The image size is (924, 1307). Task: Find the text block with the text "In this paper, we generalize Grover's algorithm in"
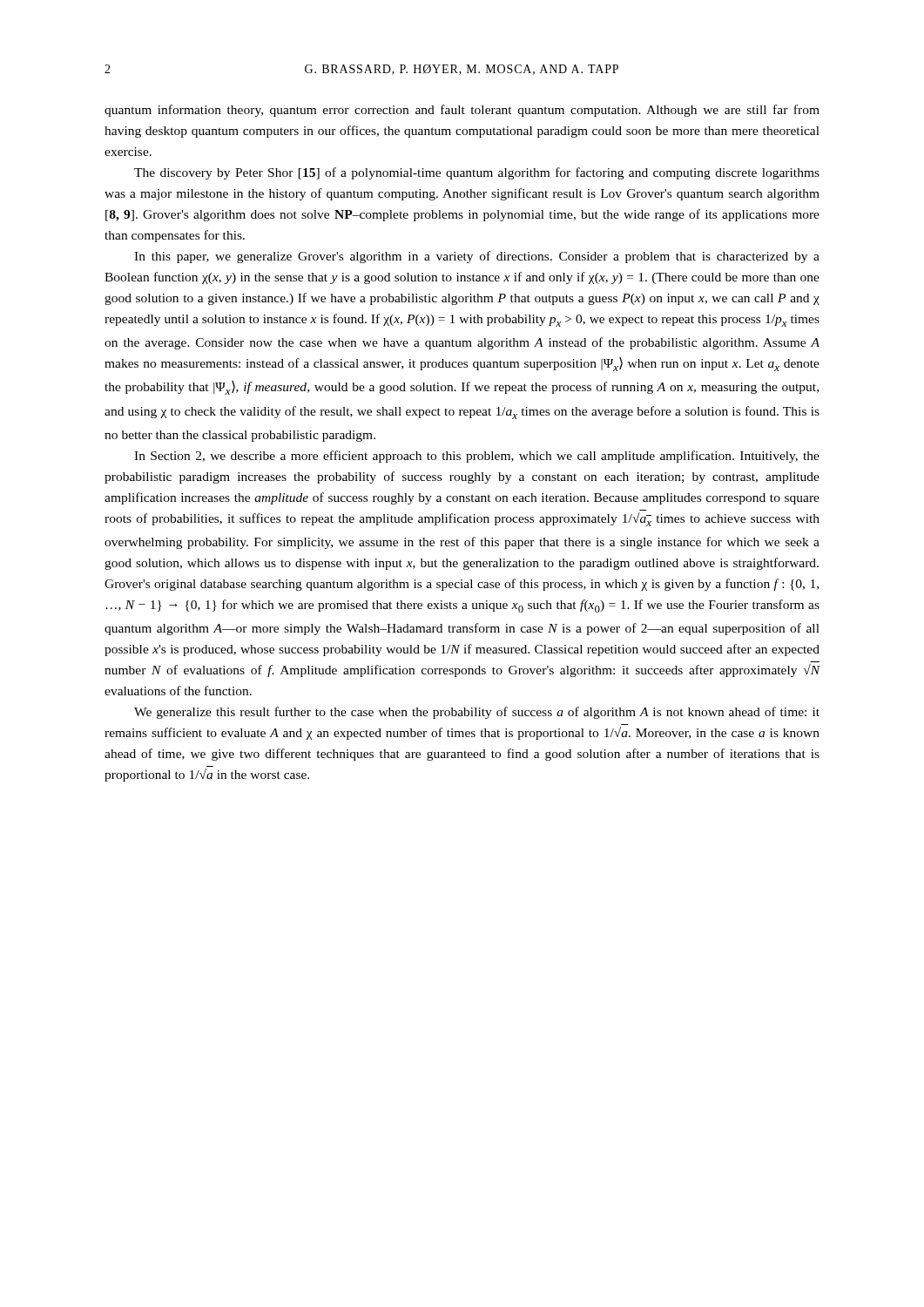pyautogui.click(x=462, y=345)
